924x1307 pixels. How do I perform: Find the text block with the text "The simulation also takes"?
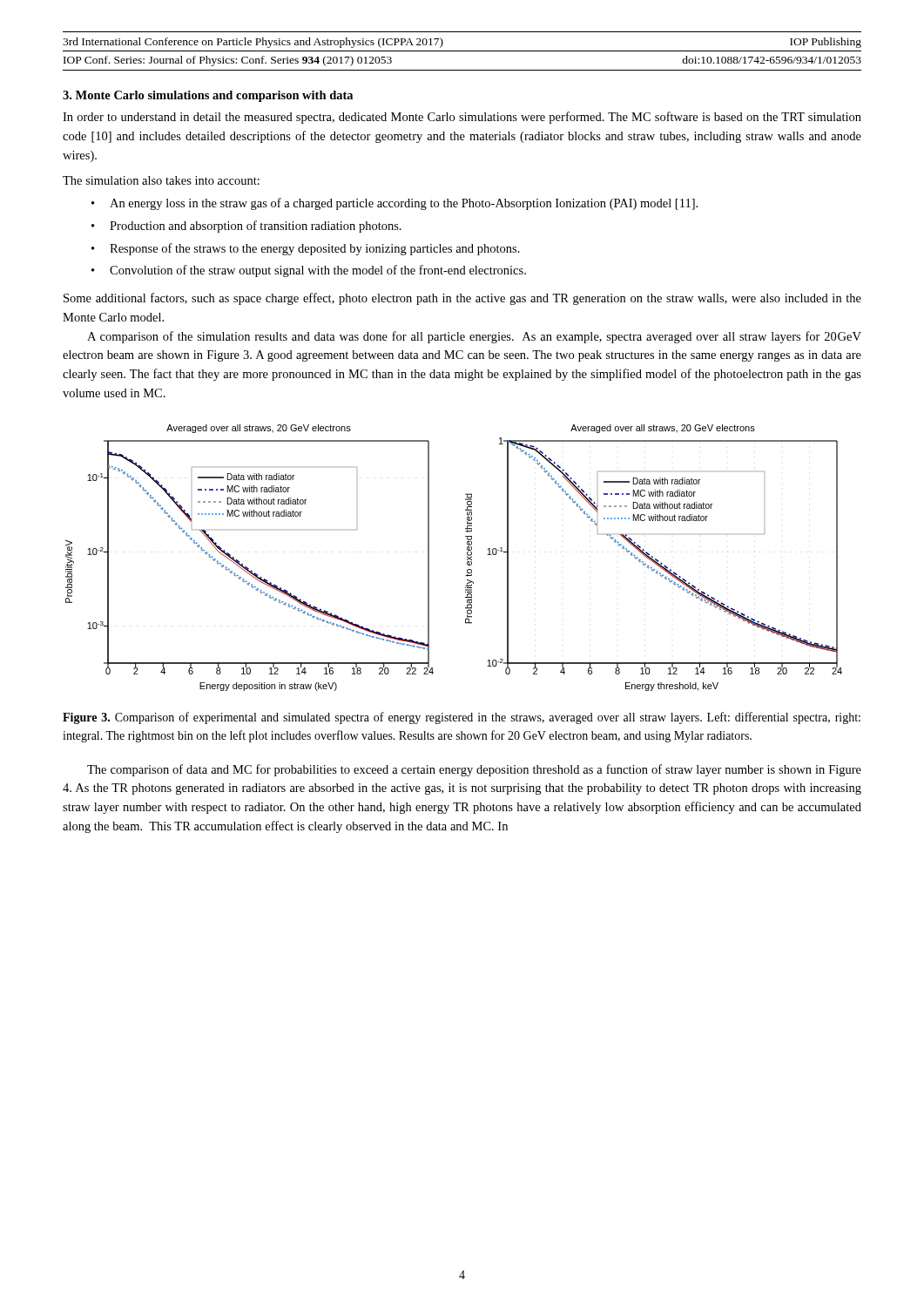pos(161,181)
